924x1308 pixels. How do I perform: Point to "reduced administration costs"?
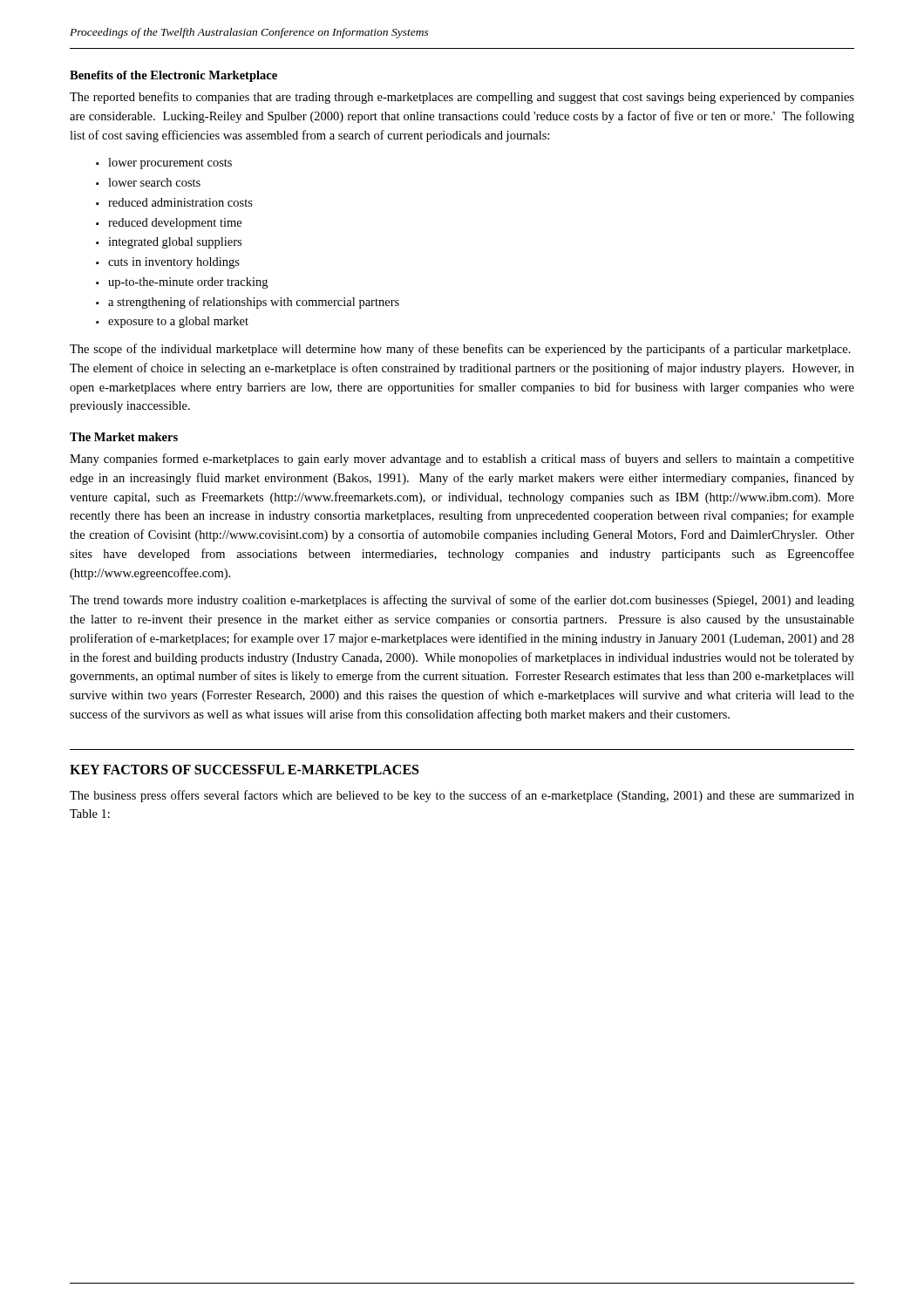pos(180,202)
